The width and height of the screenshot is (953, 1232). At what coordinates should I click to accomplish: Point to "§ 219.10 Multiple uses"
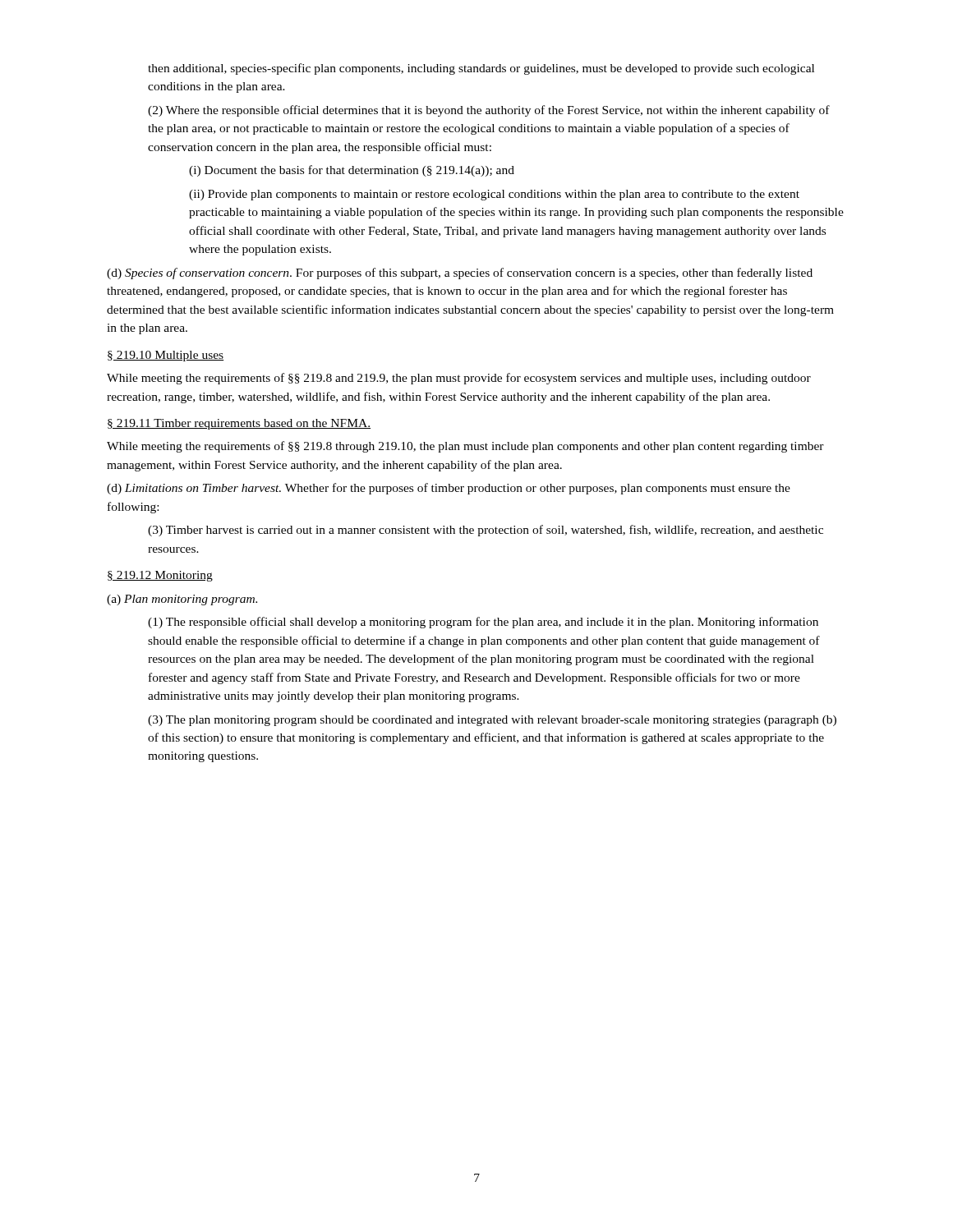tap(165, 354)
